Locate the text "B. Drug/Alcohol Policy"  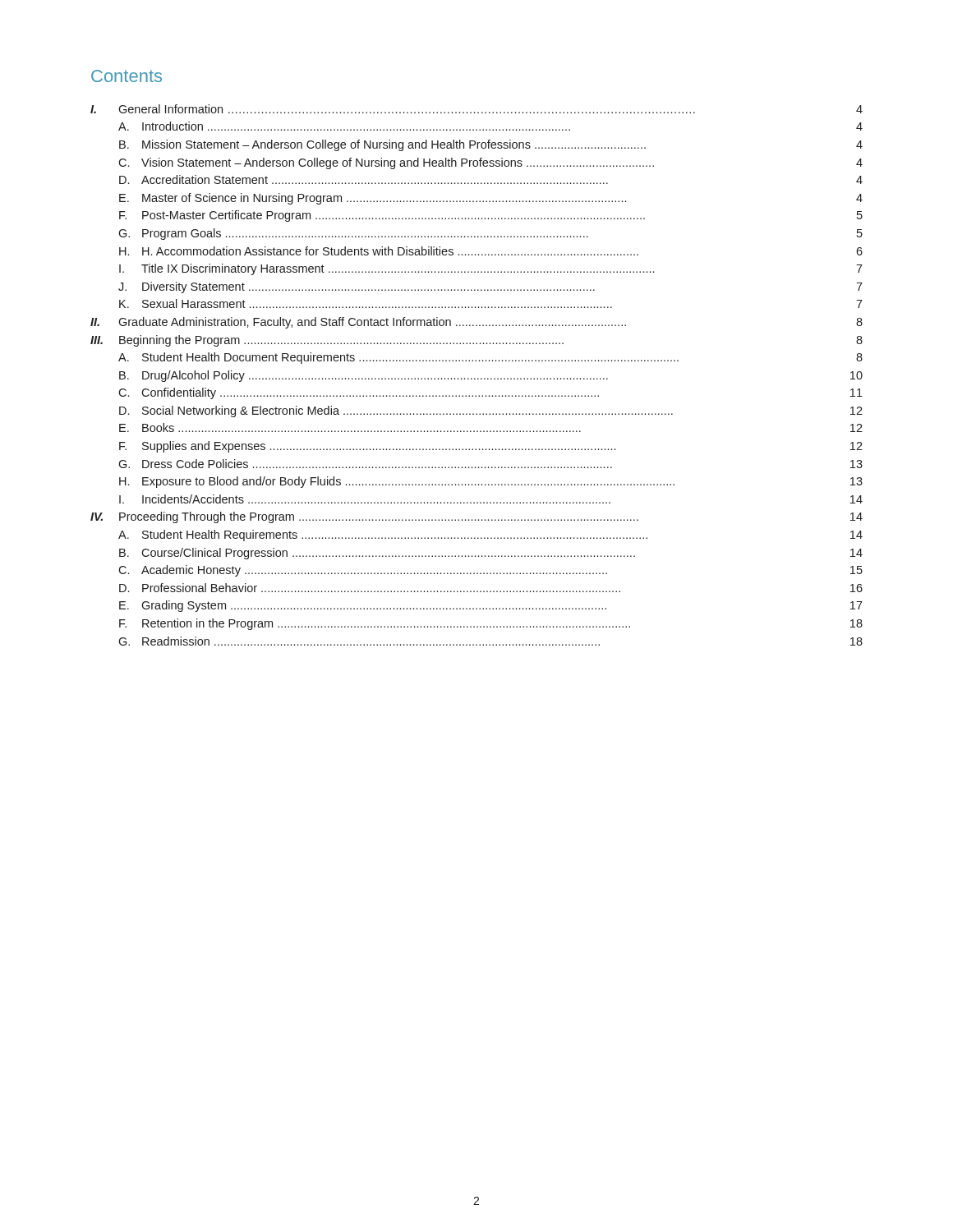[490, 375]
